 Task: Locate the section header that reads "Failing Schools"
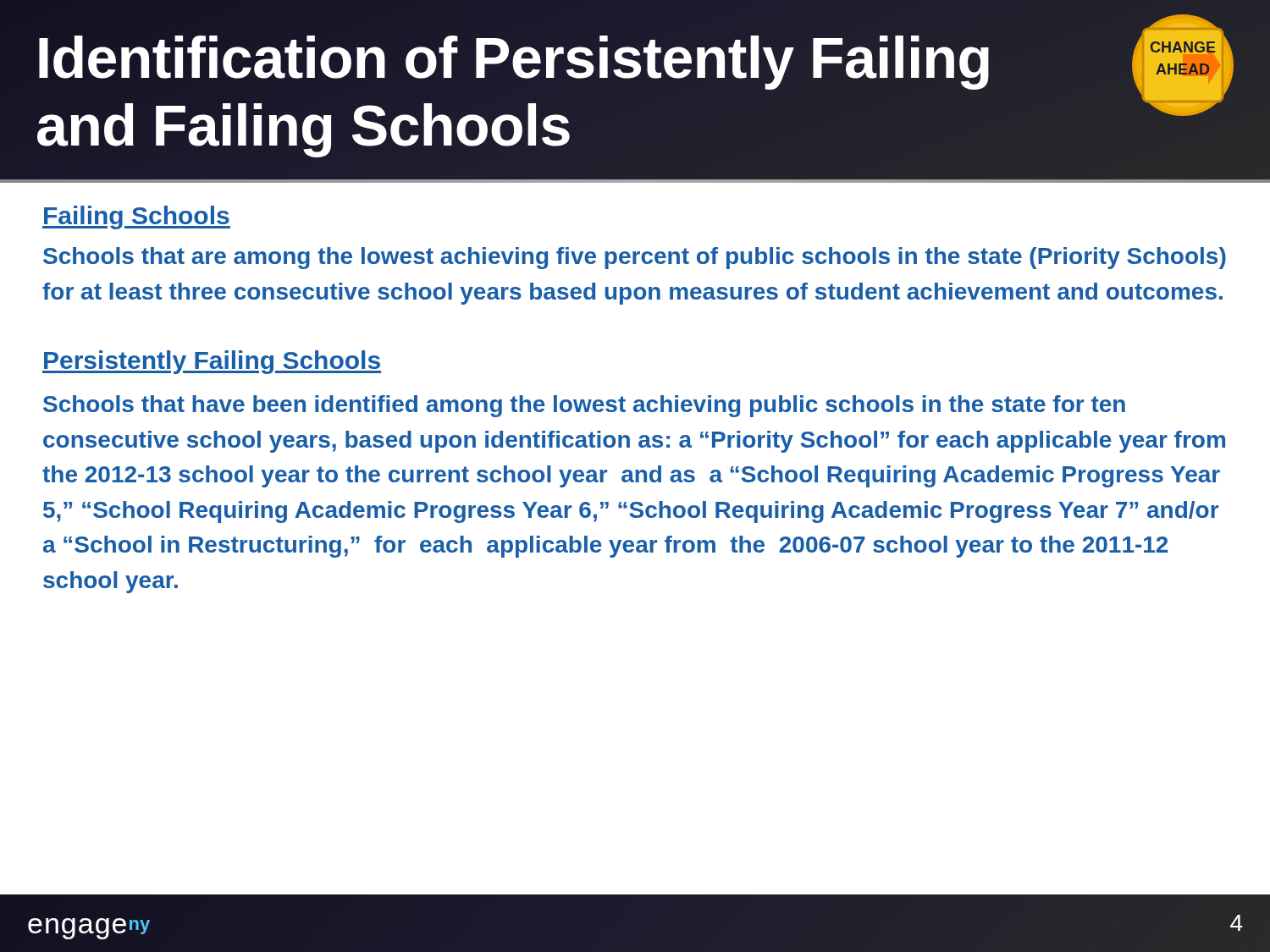pos(136,216)
